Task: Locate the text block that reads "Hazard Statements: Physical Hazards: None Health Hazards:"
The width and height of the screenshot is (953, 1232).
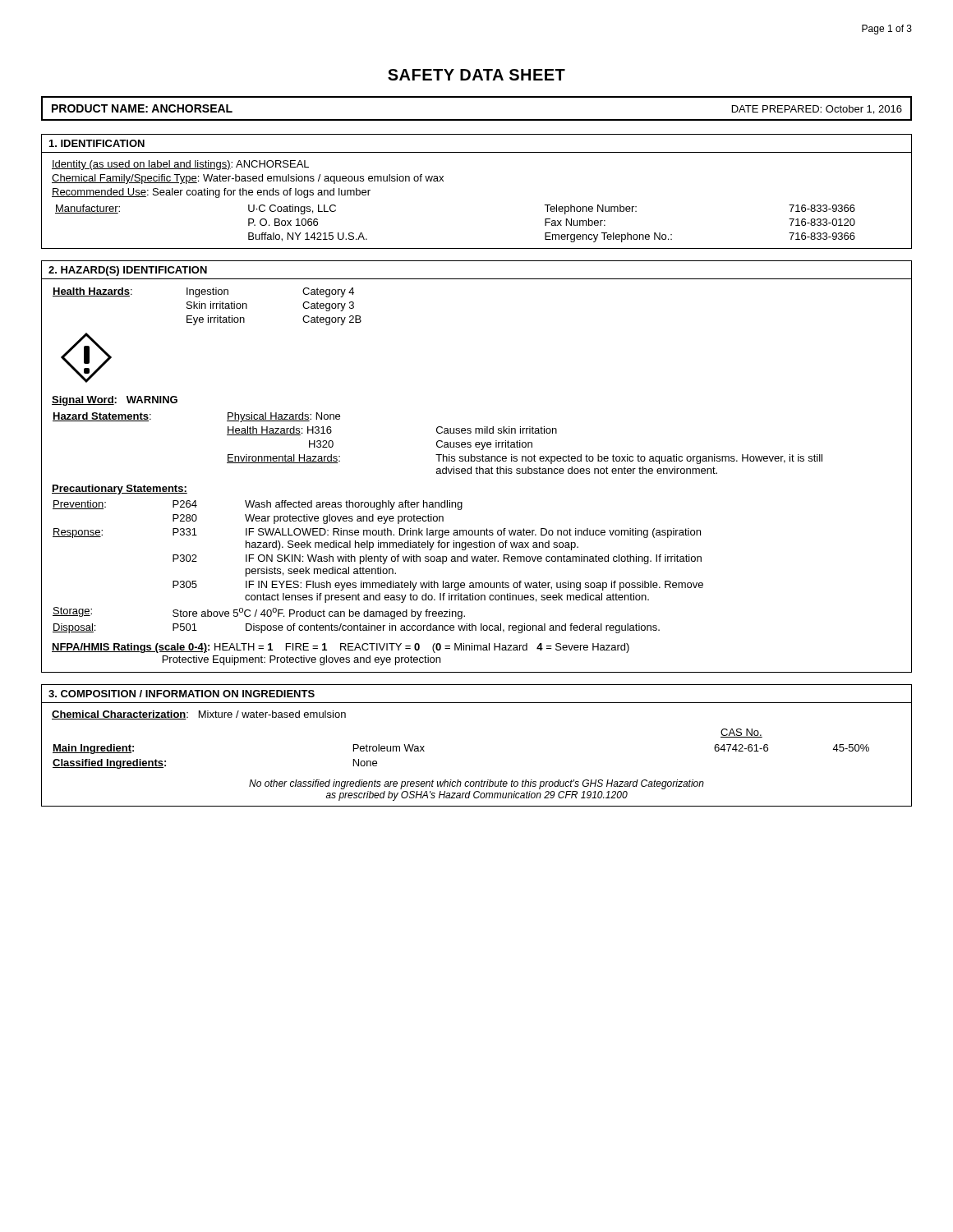Action: tap(476, 443)
